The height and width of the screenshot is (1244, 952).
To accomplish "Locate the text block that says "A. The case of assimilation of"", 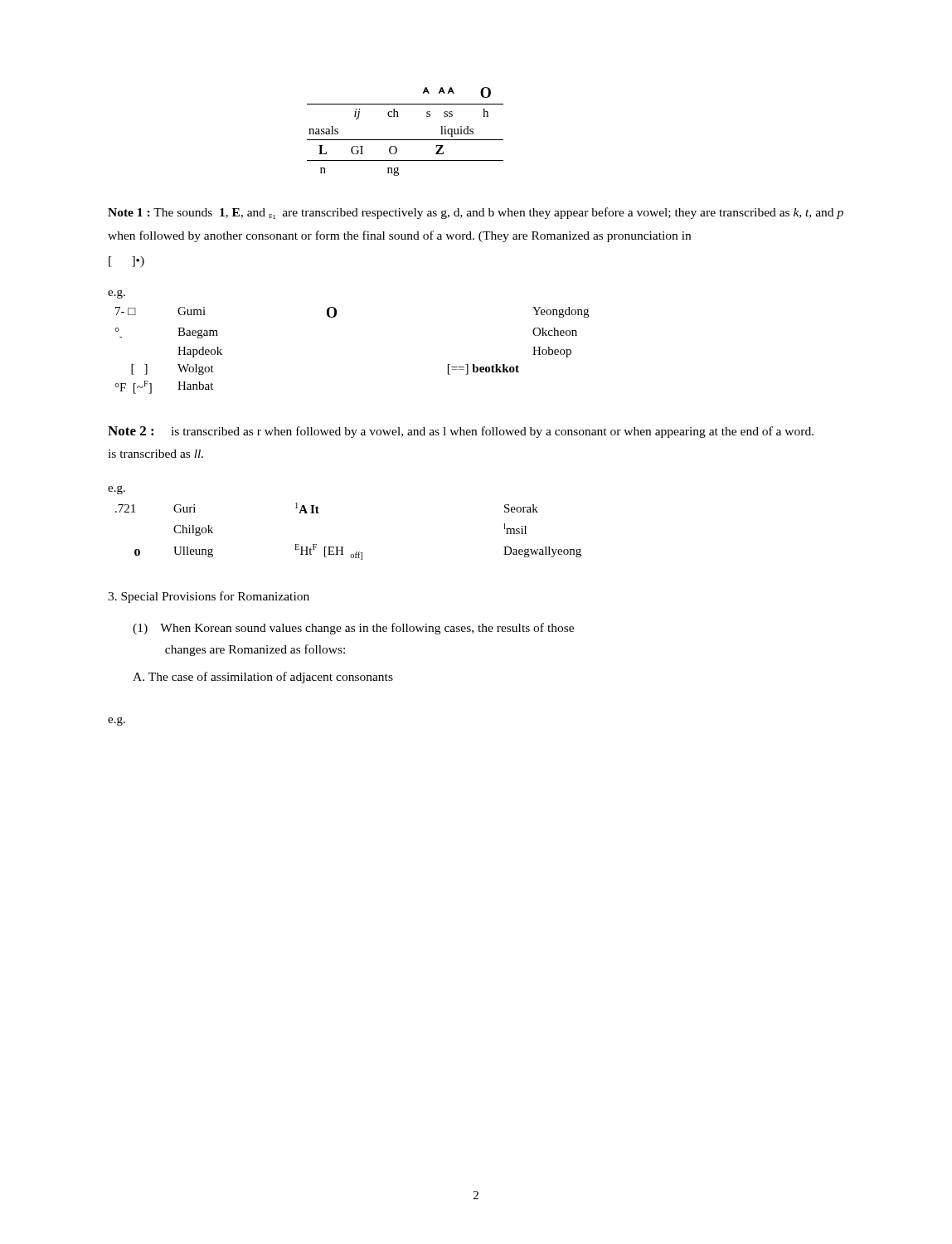I will point(263,676).
